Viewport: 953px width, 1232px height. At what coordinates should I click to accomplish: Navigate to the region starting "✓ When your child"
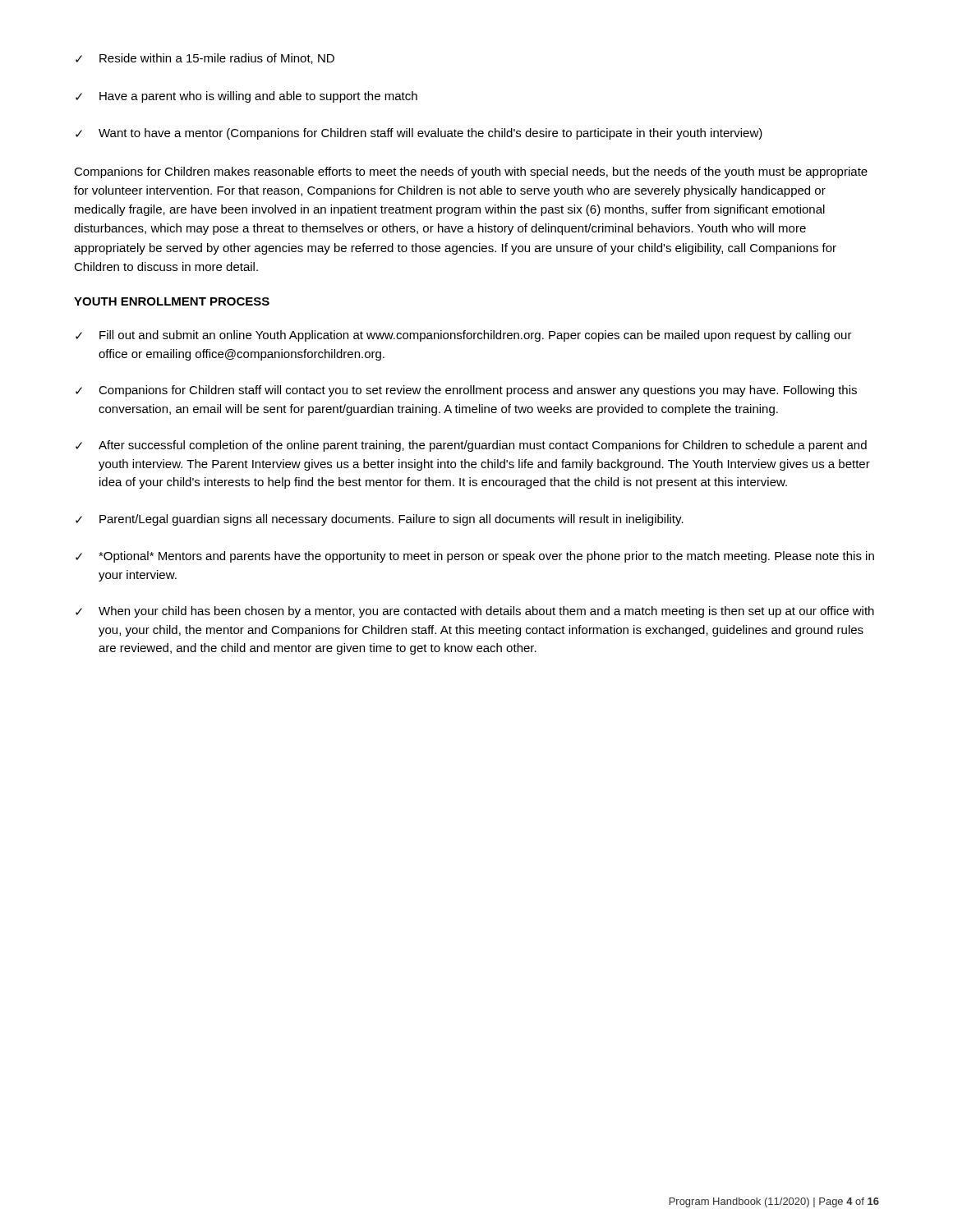(x=476, y=630)
